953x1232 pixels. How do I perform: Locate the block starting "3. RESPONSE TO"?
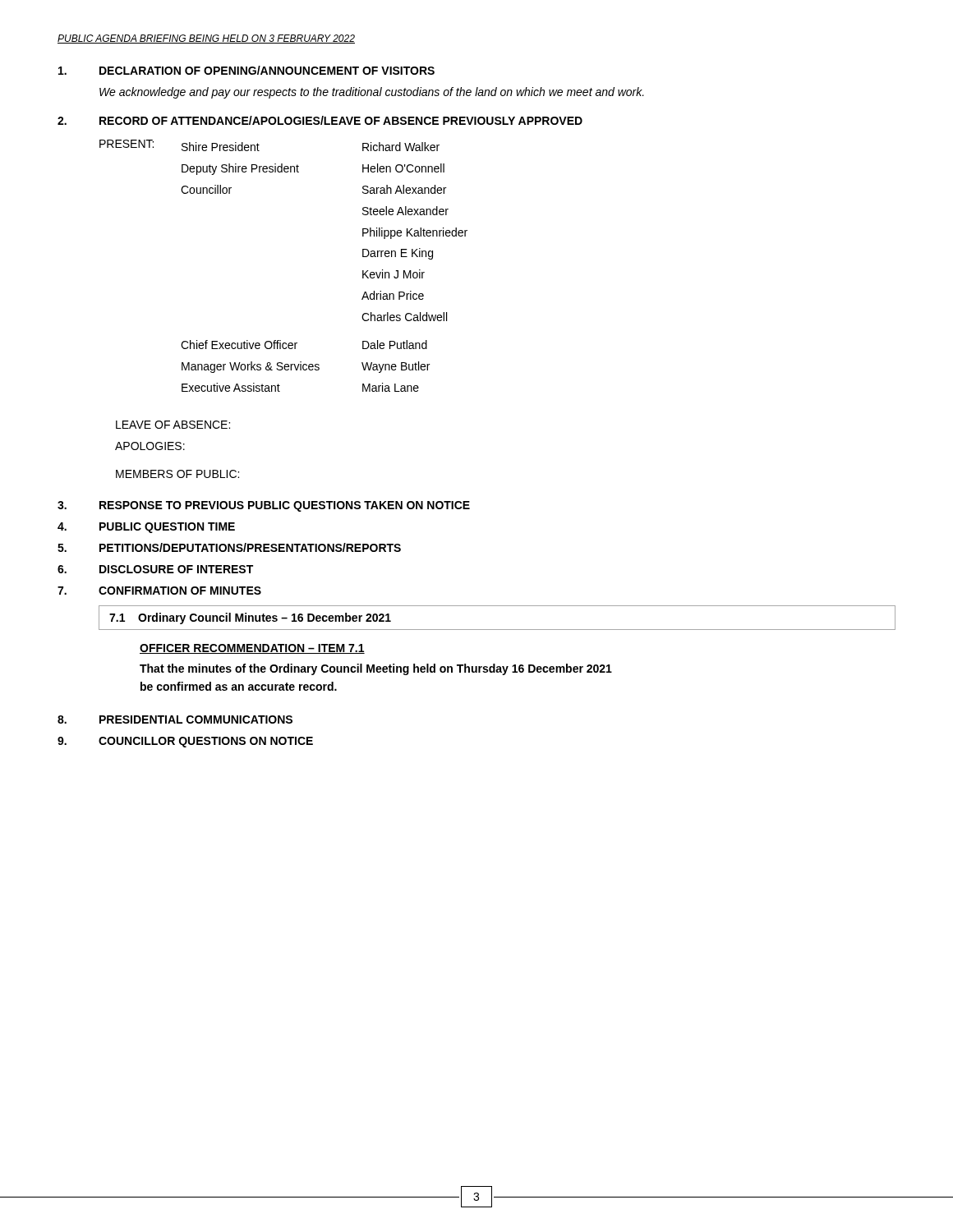click(476, 505)
